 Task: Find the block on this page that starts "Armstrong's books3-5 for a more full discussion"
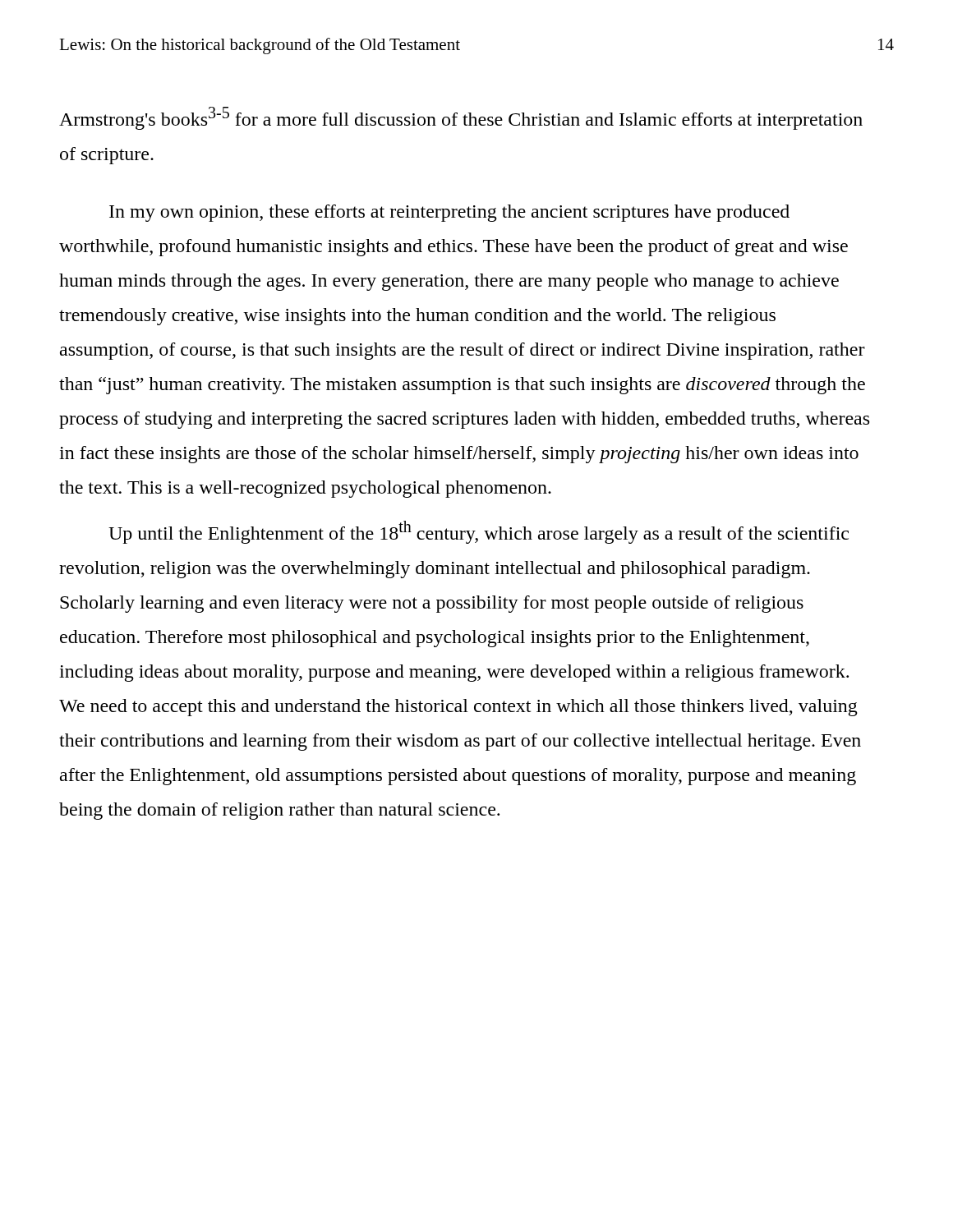pyautogui.click(x=465, y=135)
